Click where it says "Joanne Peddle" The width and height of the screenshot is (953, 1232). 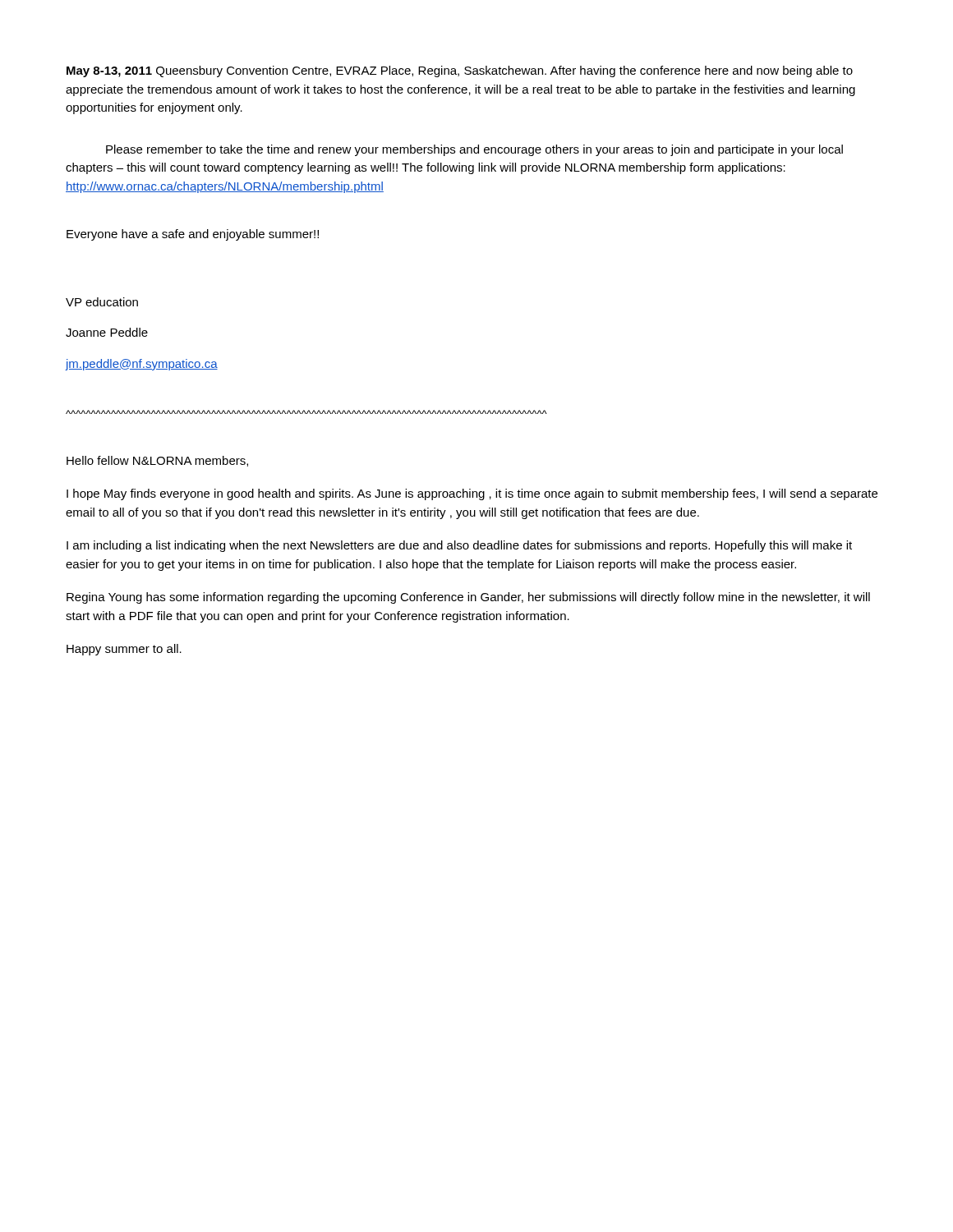(x=107, y=332)
